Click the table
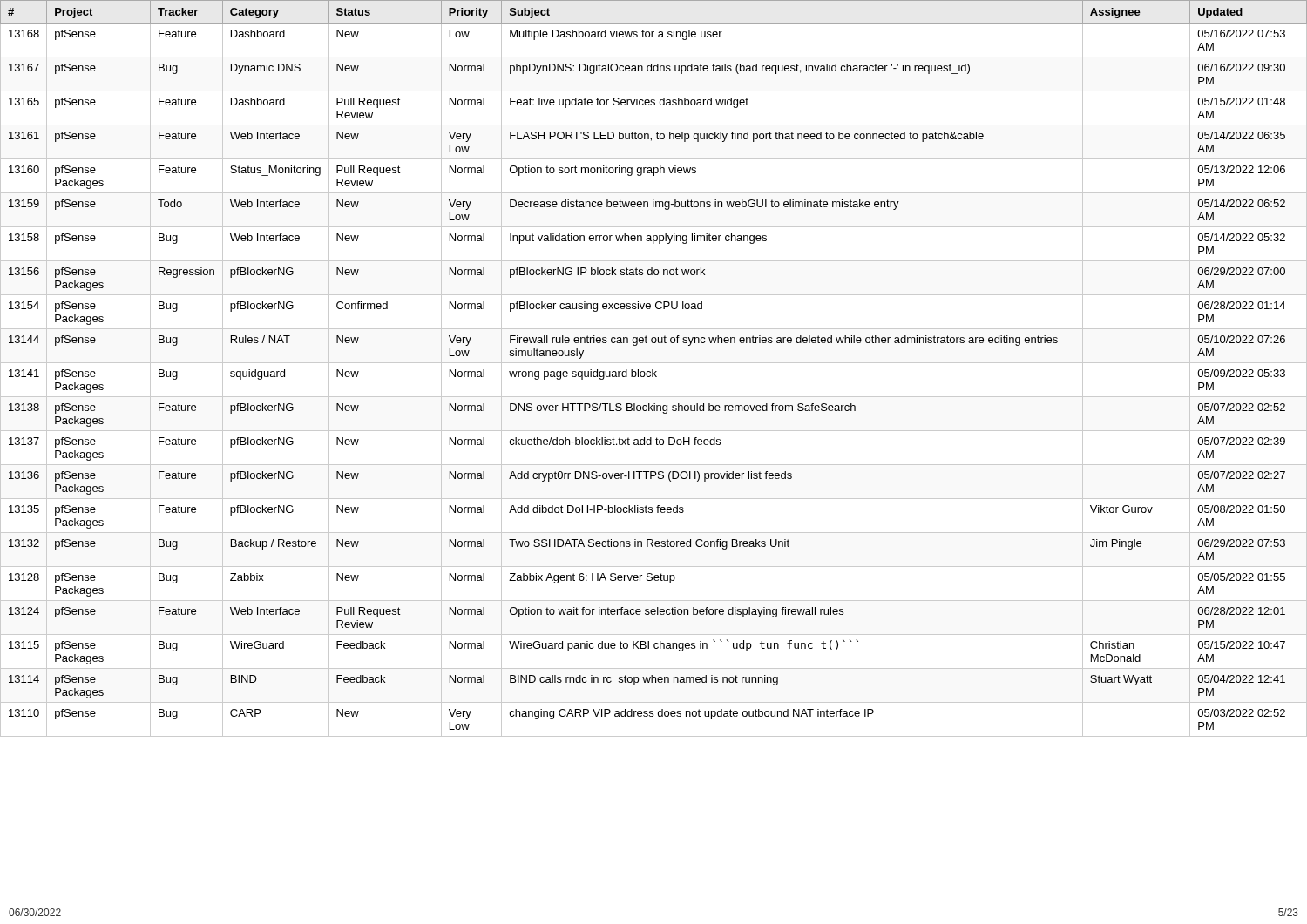 (x=654, y=368)
